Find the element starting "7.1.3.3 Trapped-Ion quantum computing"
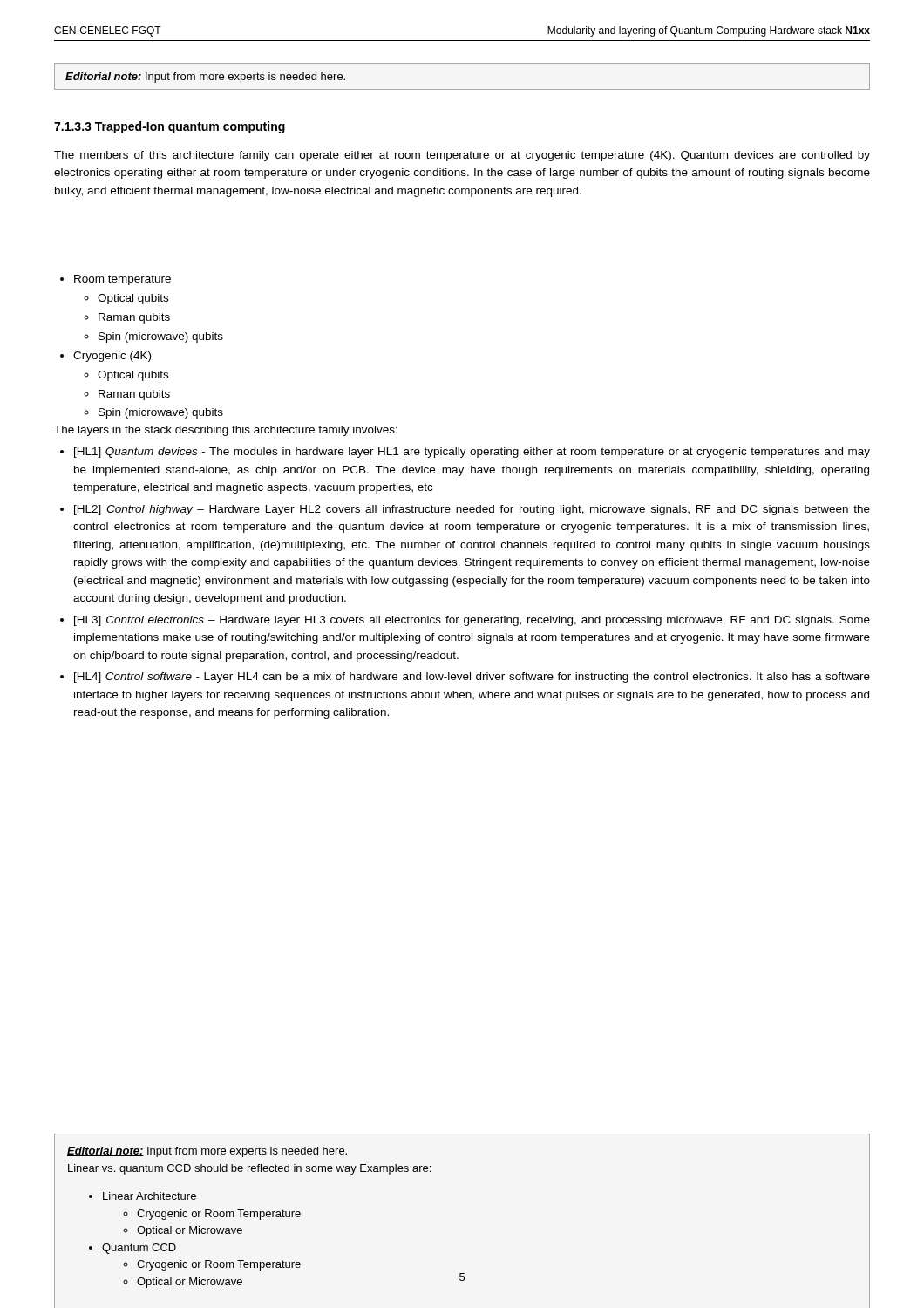 click(x=170, y=126)
